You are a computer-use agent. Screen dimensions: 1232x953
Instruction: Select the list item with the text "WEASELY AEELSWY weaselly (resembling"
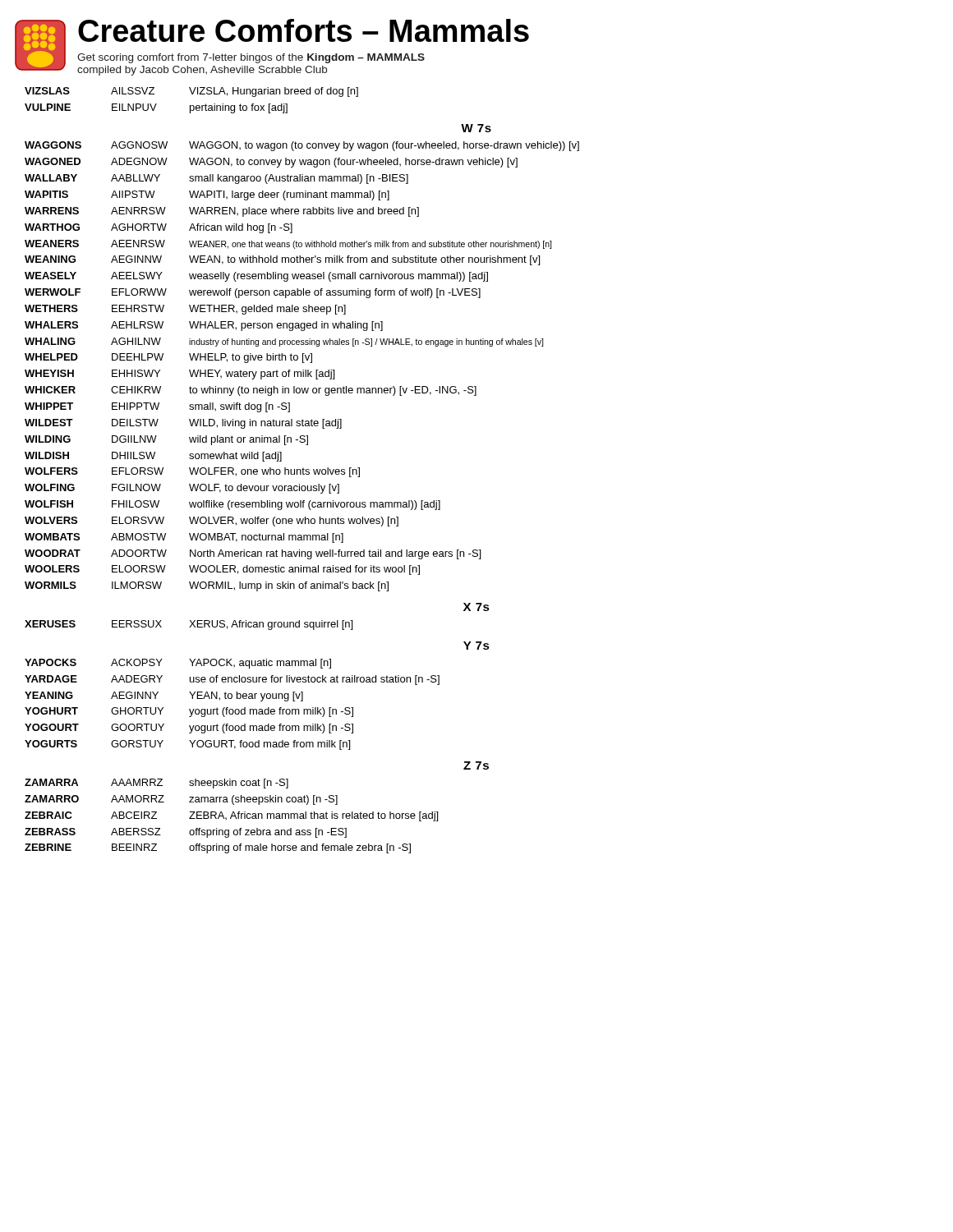pyautogui.click(x=476, y=277)
